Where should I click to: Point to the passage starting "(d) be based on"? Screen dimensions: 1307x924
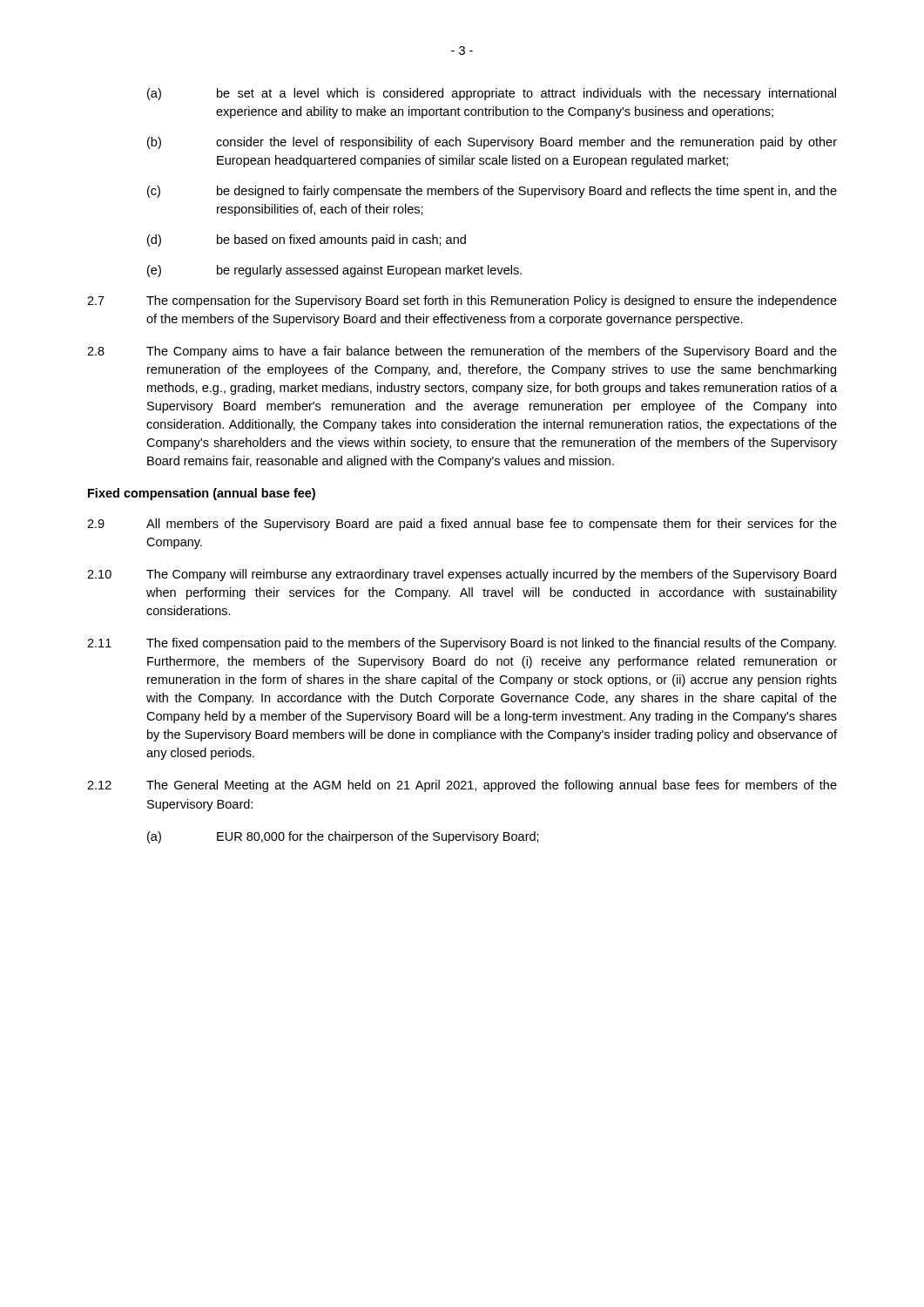coord(307,240)
